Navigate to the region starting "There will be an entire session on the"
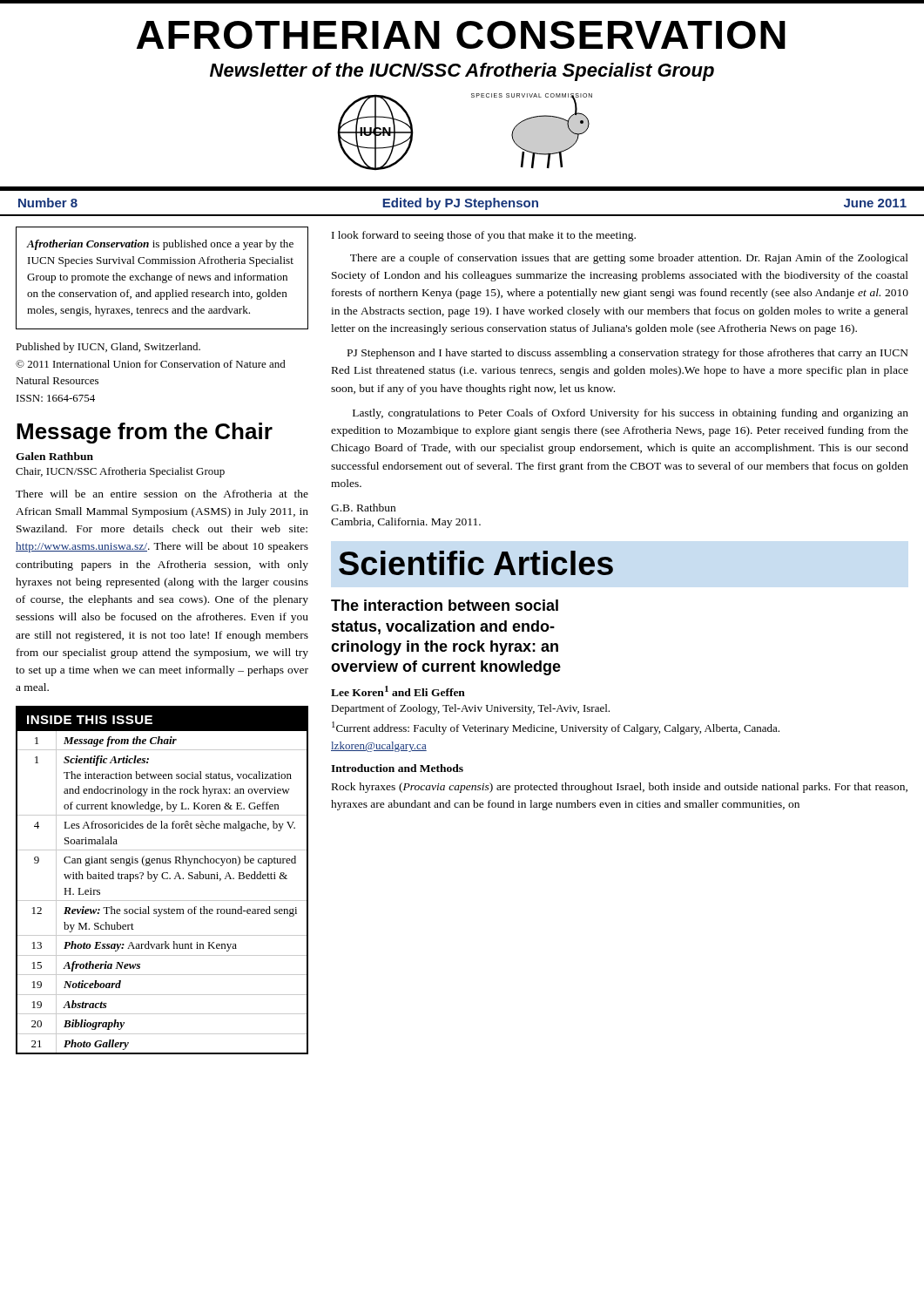 click(x=162, y=590)
